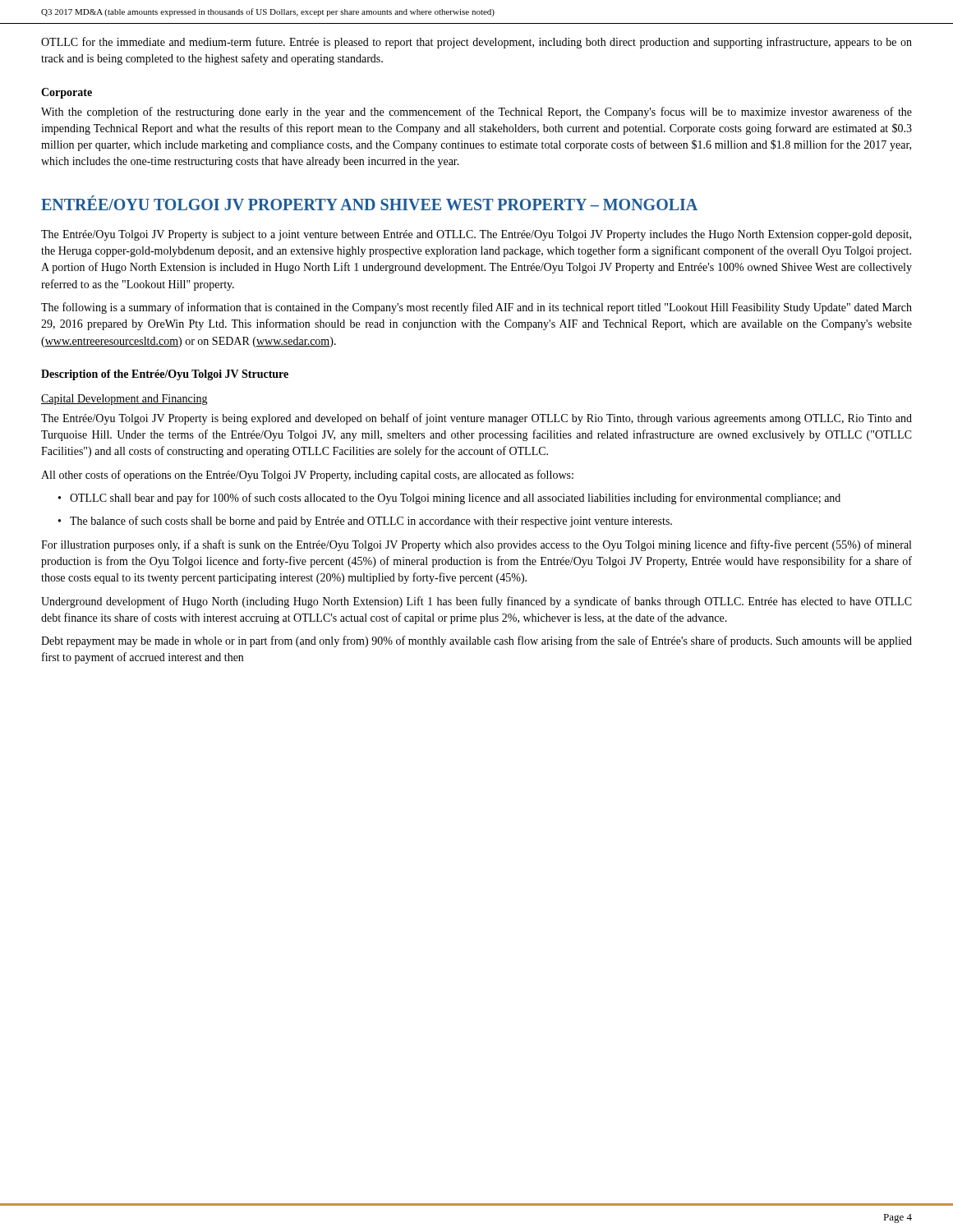Point to the block beginning "With the completion of the restructuring"

[476, 137]
